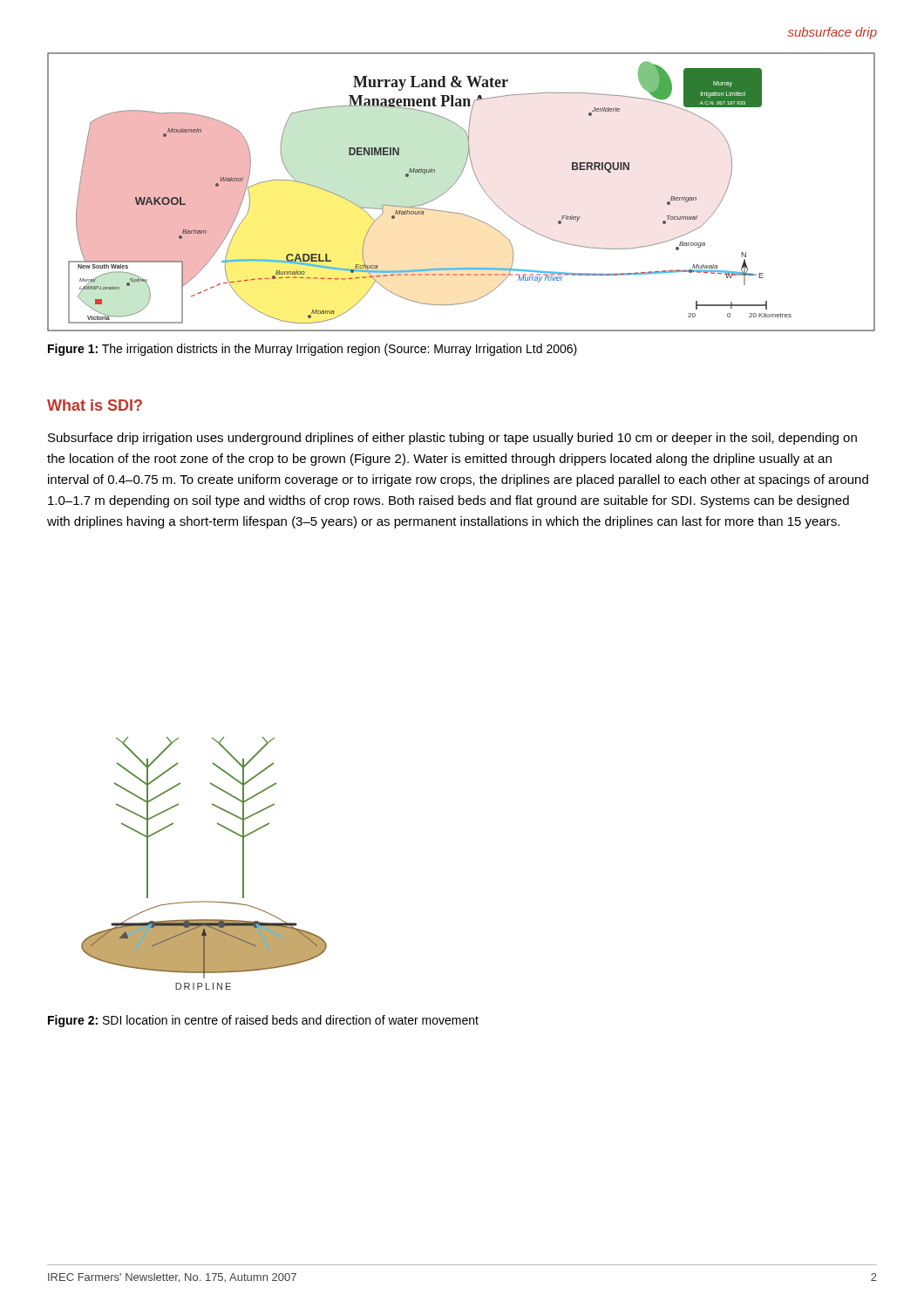Viewport: 924px width, 1308px height.
Task: Find the illustration
Action: click(x=204, y=846)
